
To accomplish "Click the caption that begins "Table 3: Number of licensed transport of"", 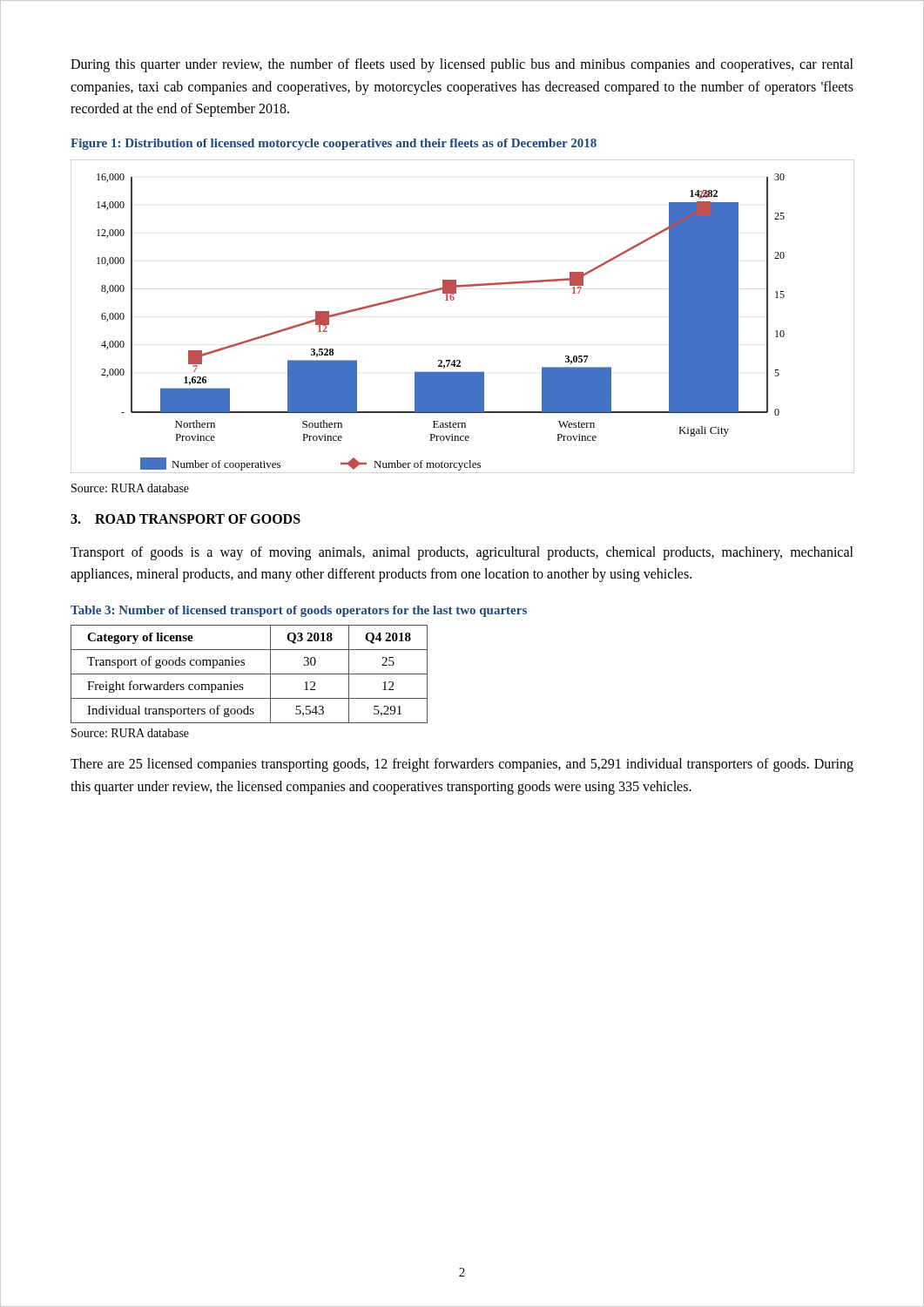I will [299, 610].
